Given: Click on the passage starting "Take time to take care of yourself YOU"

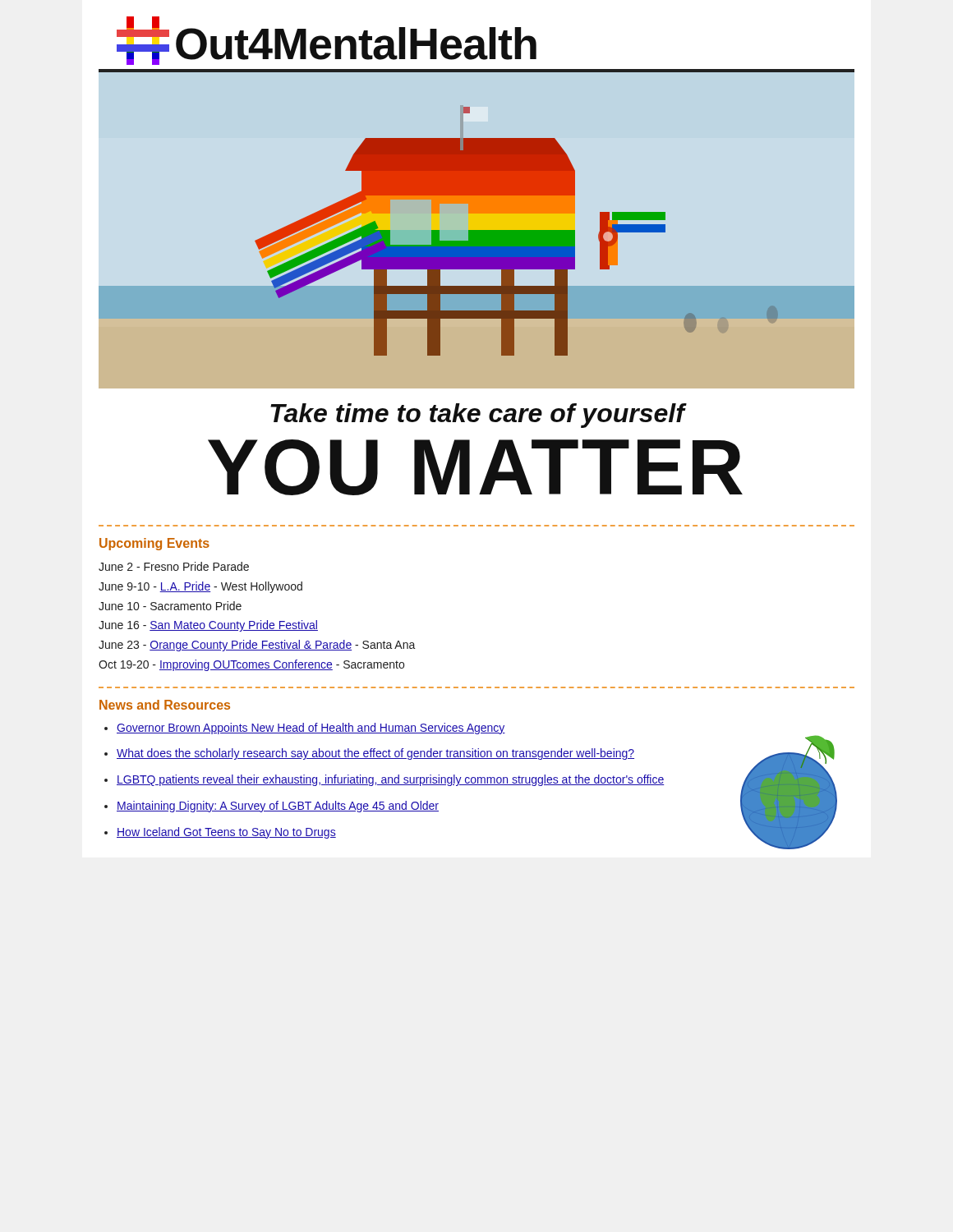Looking at the screenshot, I should (476, 455).
